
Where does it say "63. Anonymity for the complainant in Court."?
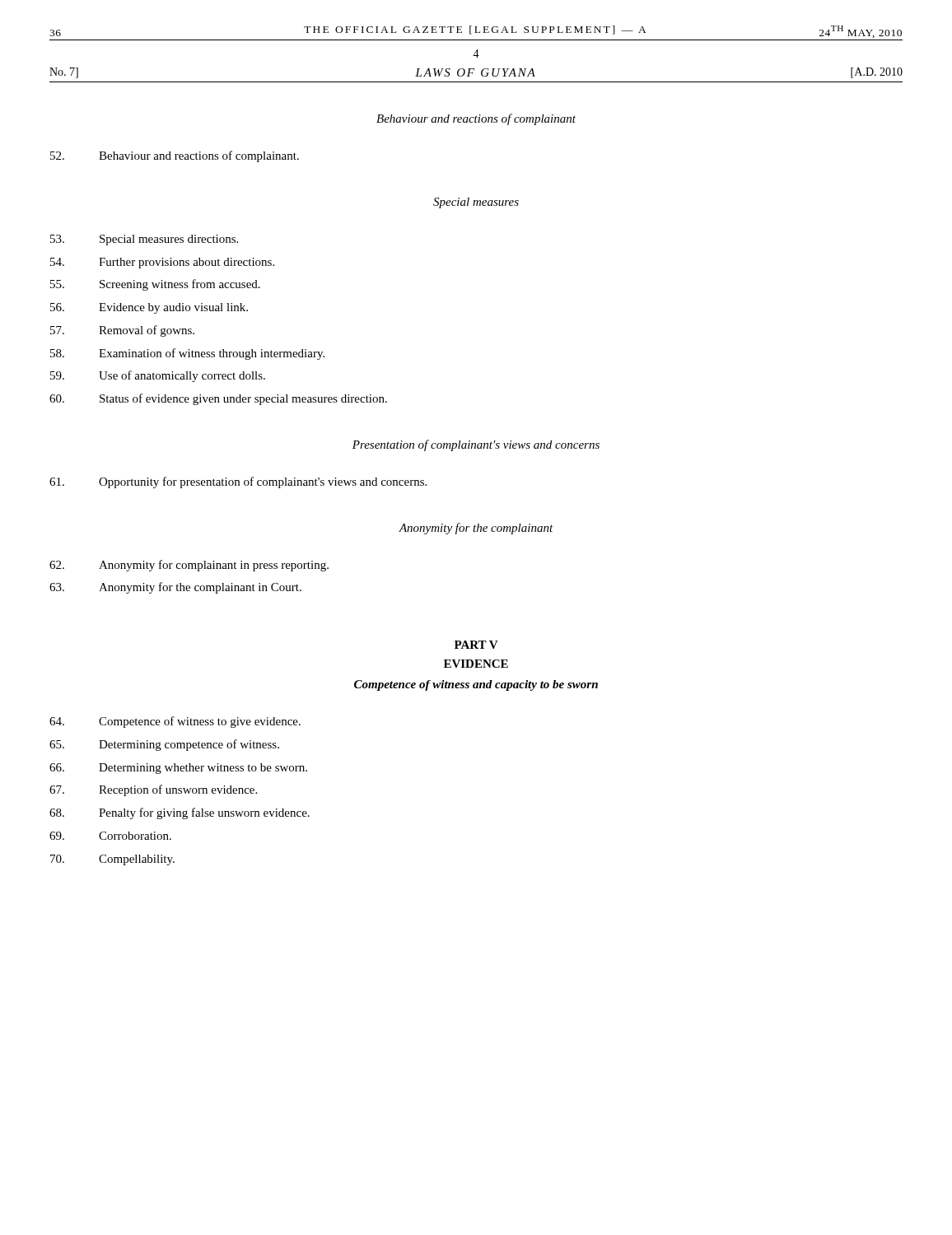tap(175, 588)
